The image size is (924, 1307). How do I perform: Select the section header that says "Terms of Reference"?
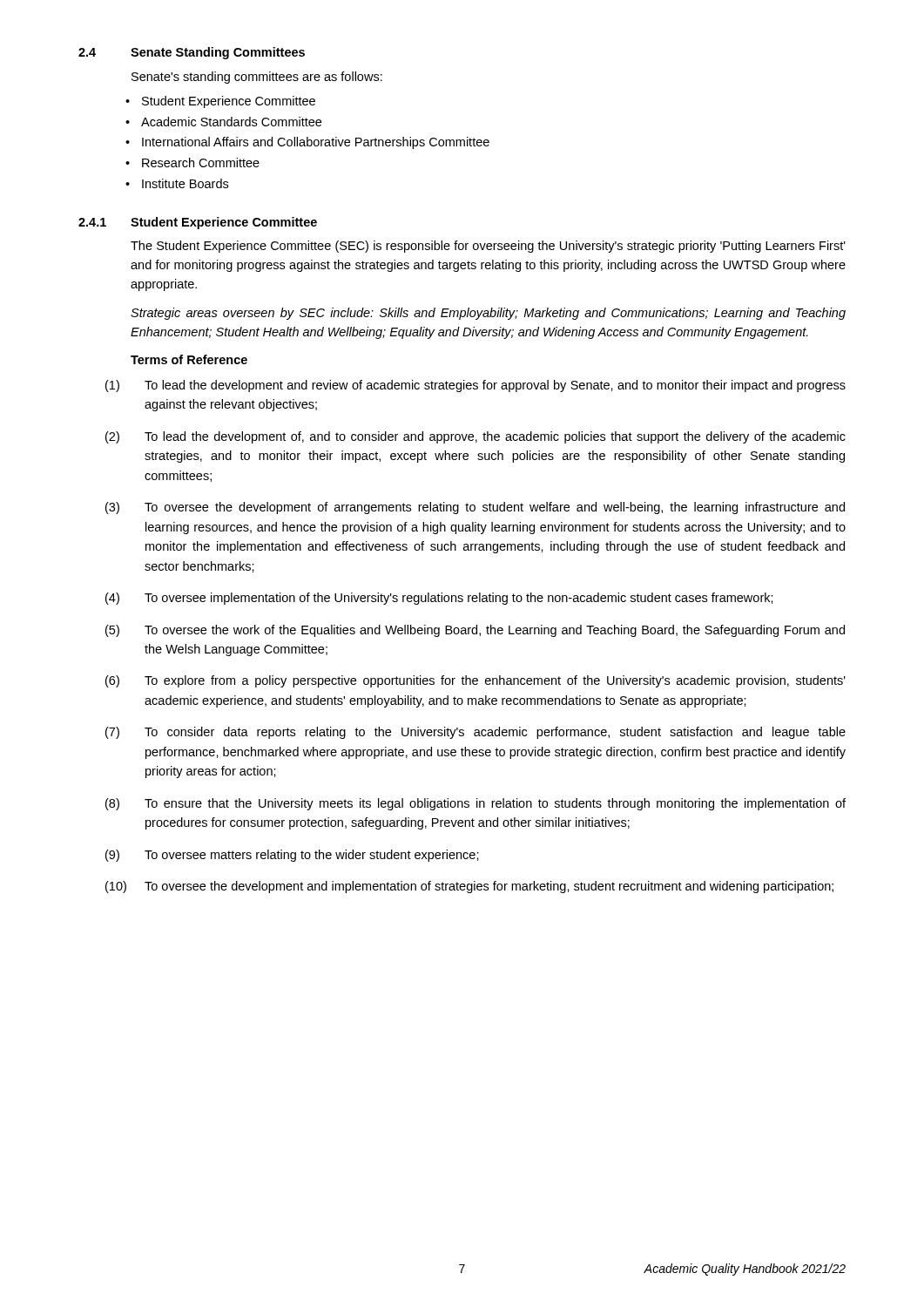[189, 360]
